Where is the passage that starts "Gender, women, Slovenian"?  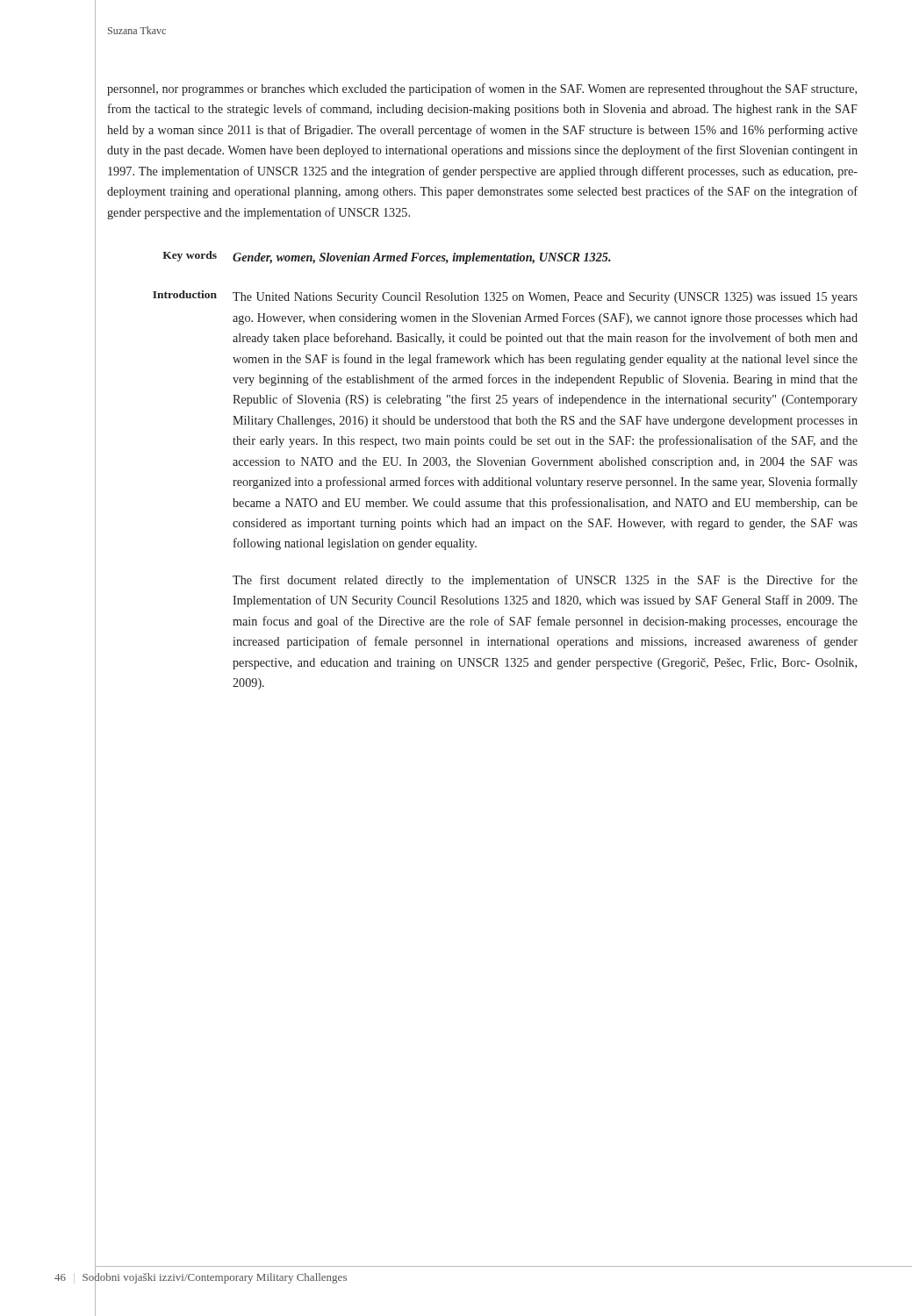tap(545, 258)
